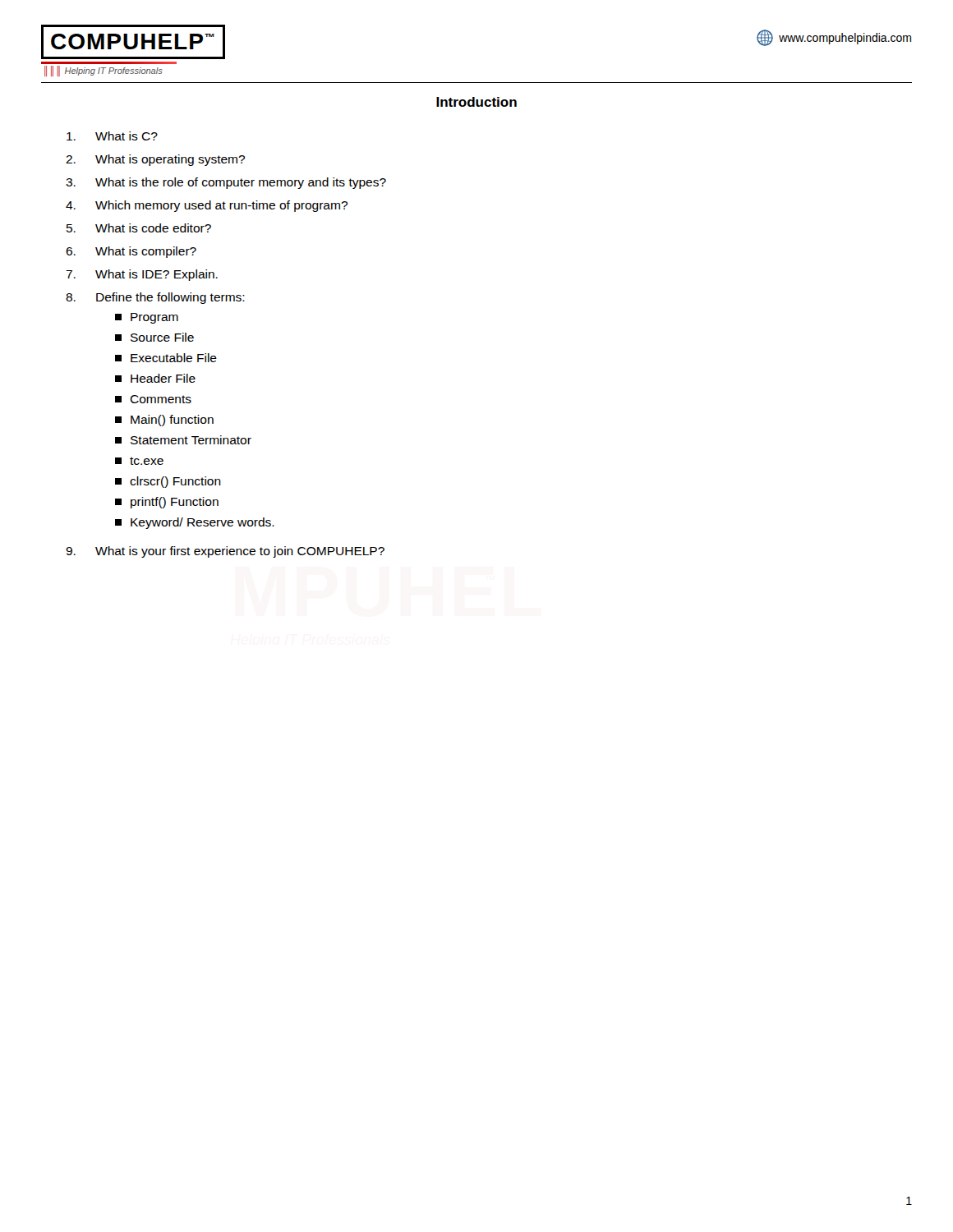Find the element starting "5. What is code"
Viewport: 953px width, 1232px height.
click(139, 228)
